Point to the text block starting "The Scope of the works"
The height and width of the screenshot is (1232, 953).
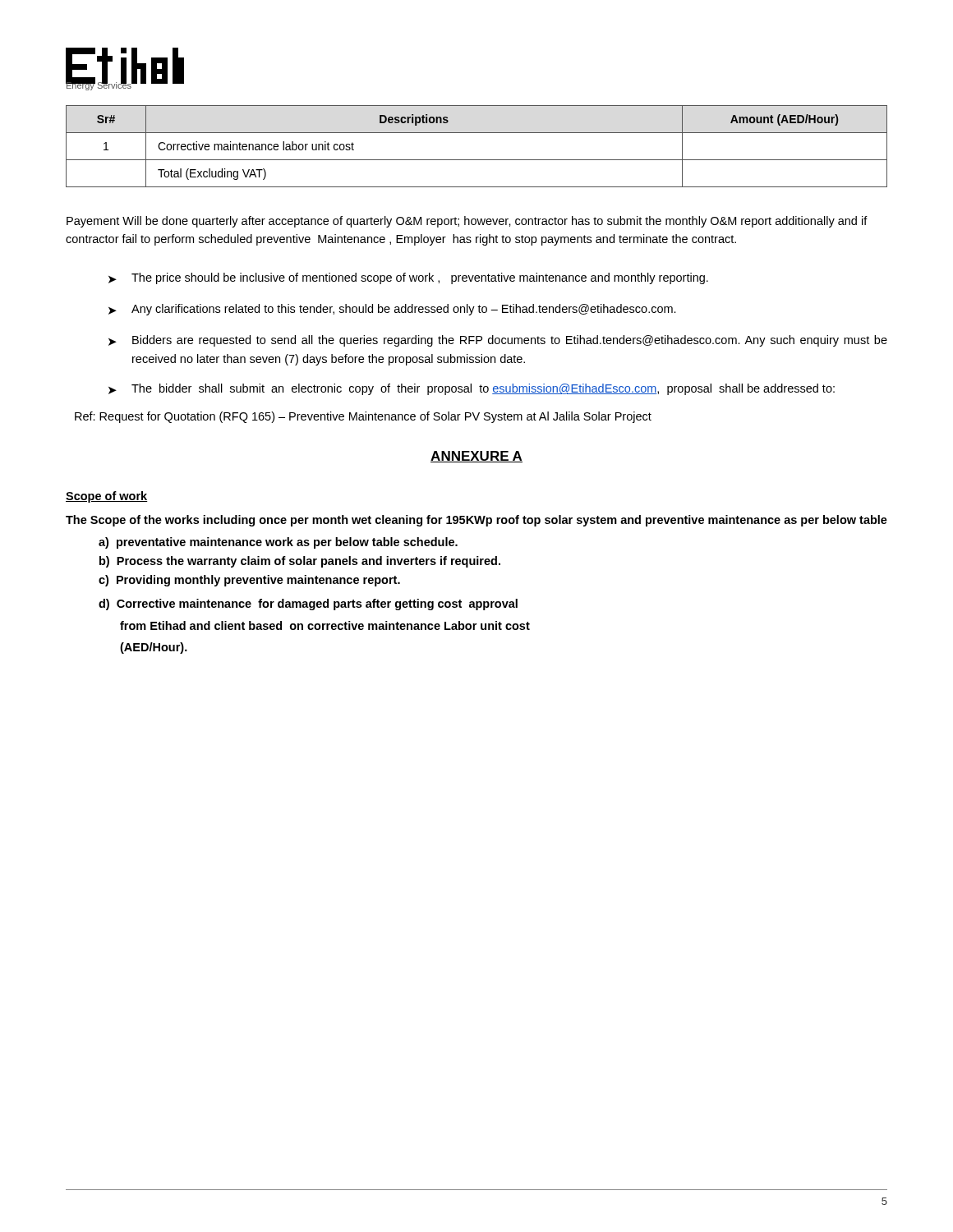476,520
